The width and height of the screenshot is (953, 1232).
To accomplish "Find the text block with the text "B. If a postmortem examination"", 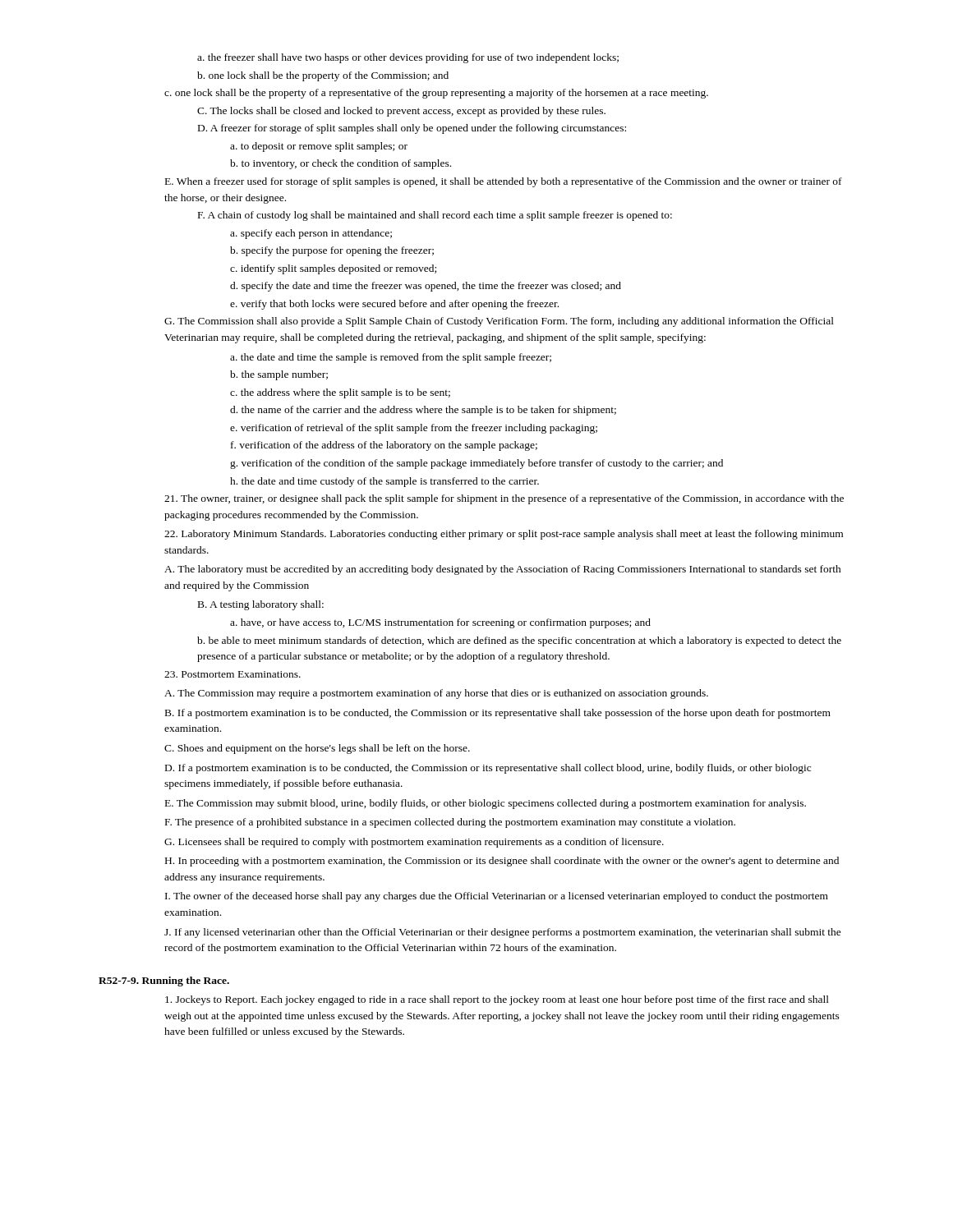I will click(x=497, y=720).
